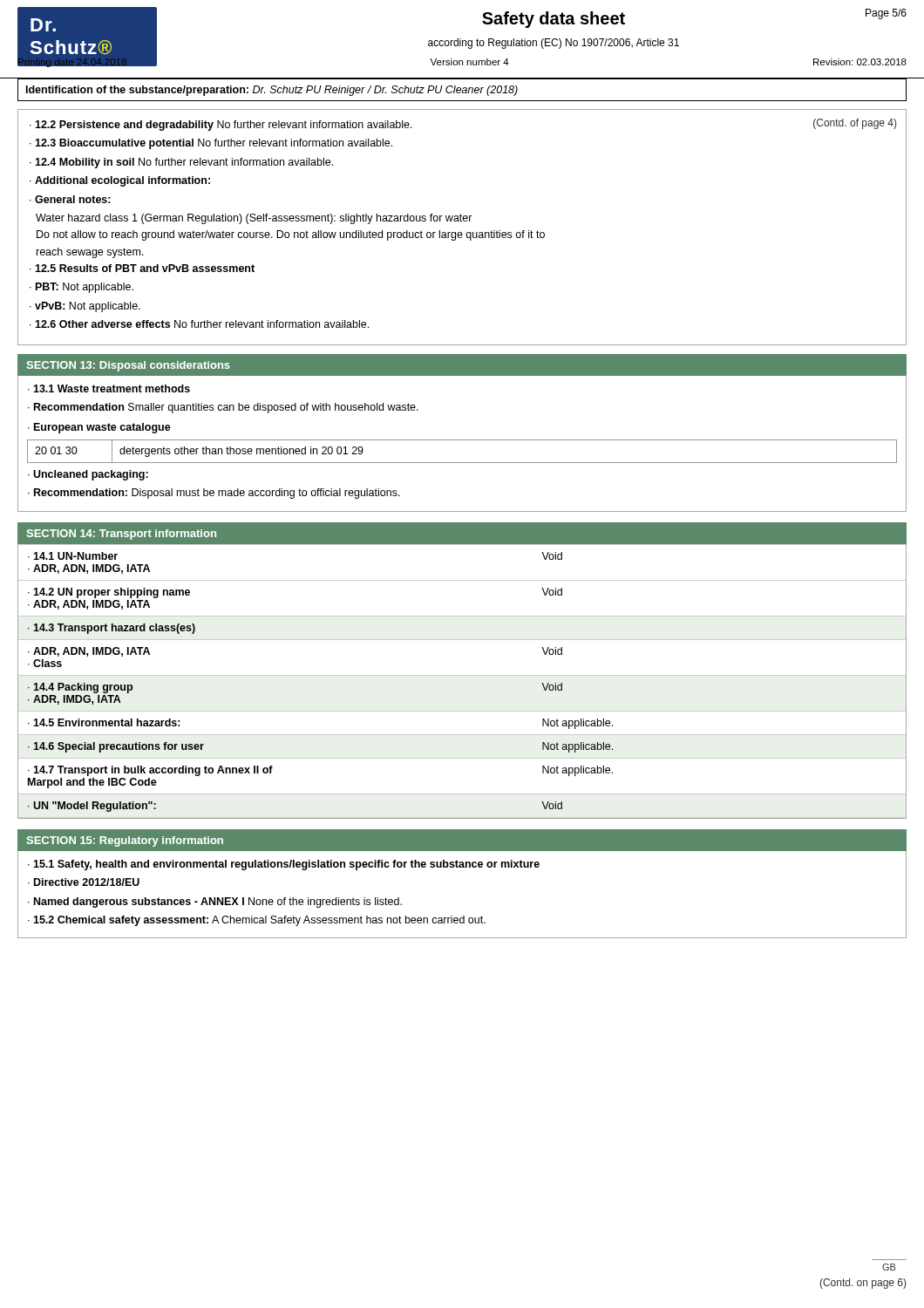This screenshot has width=924, height=1308.
Task: Point to the text block starting "SECTION 13: Disposal considerations"
Action: click(x=128, y=365)
